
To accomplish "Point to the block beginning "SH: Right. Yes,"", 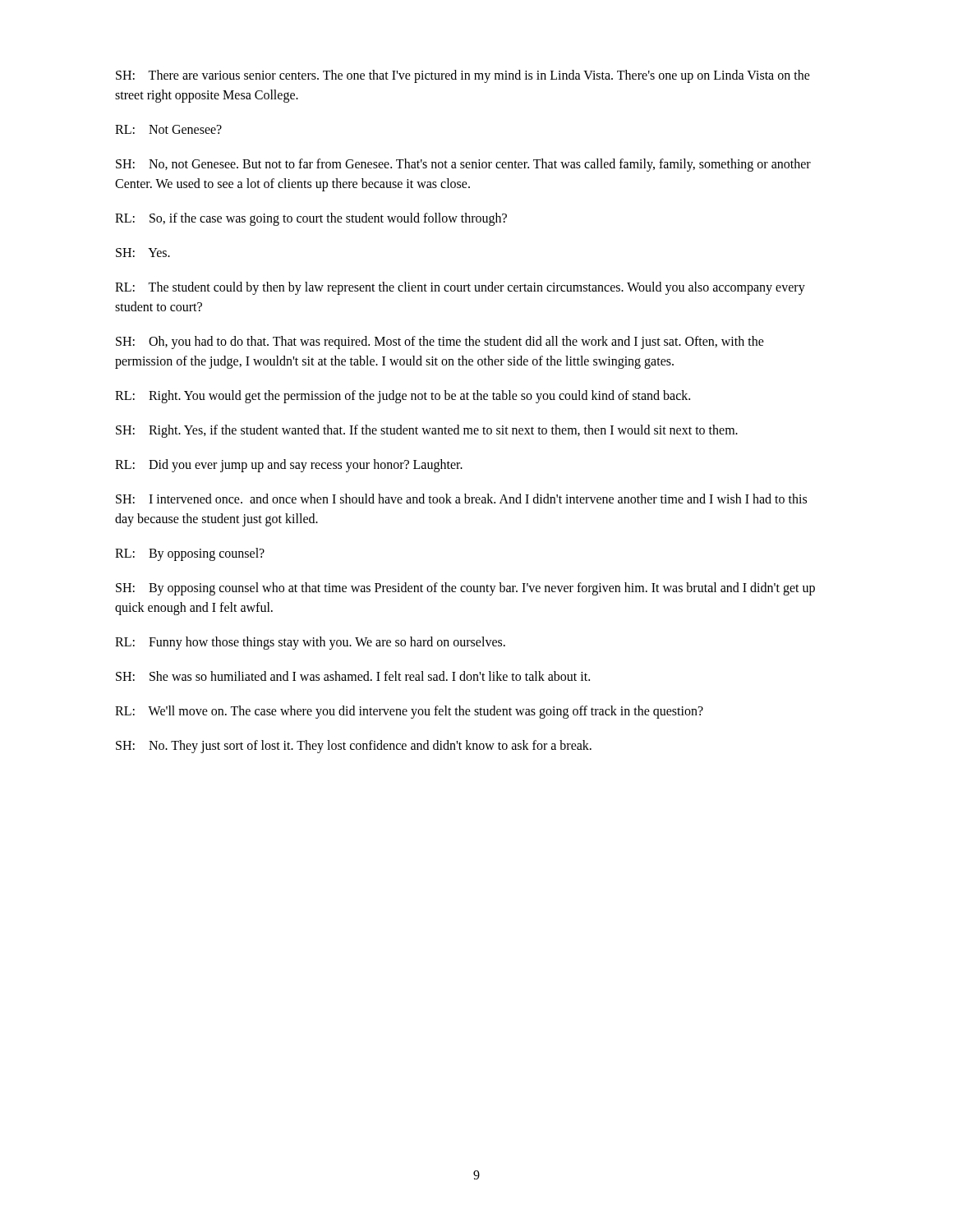I will pyautogui.click(x=427, y=430).
